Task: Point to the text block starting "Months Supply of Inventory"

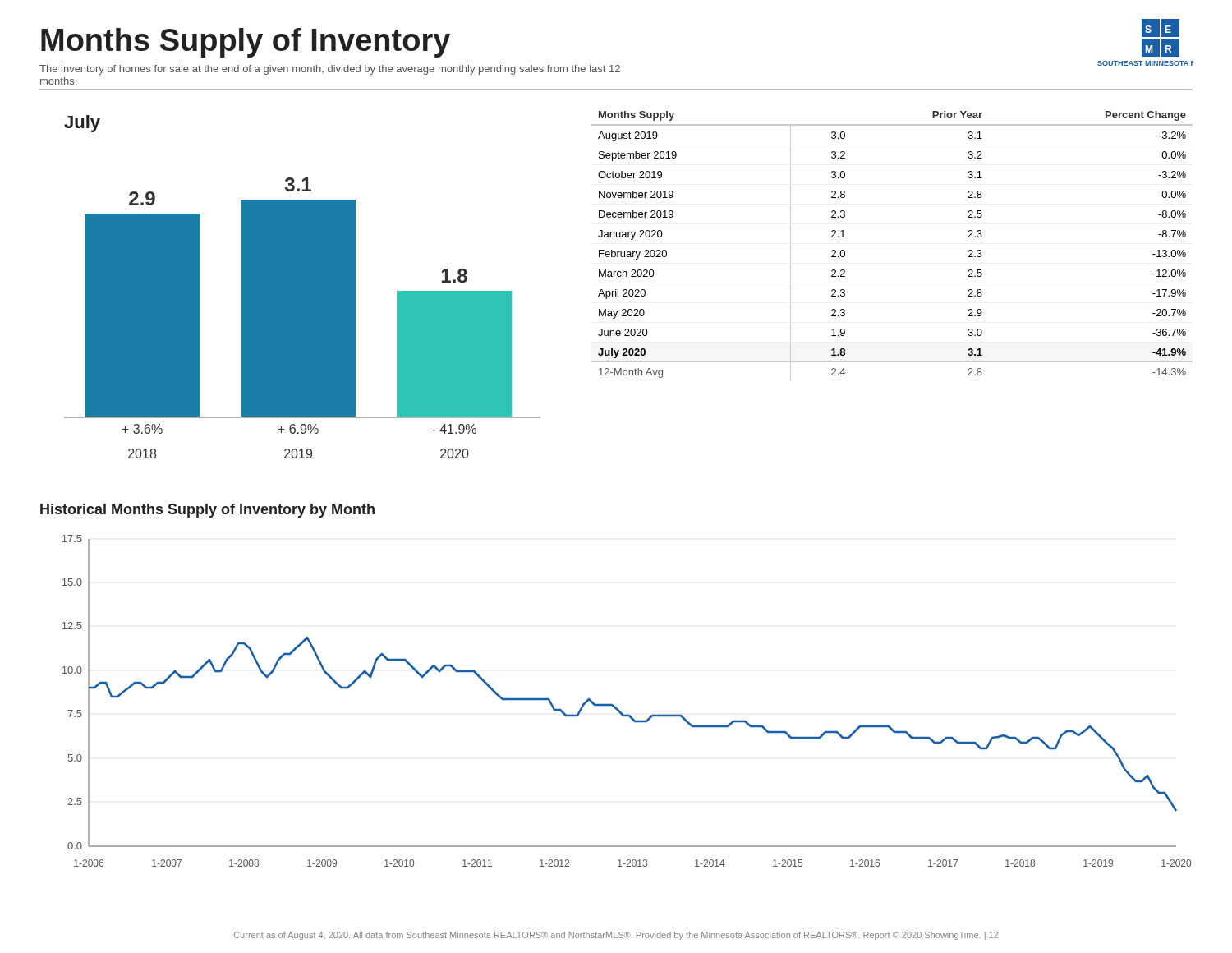Action: click(245, 41)
